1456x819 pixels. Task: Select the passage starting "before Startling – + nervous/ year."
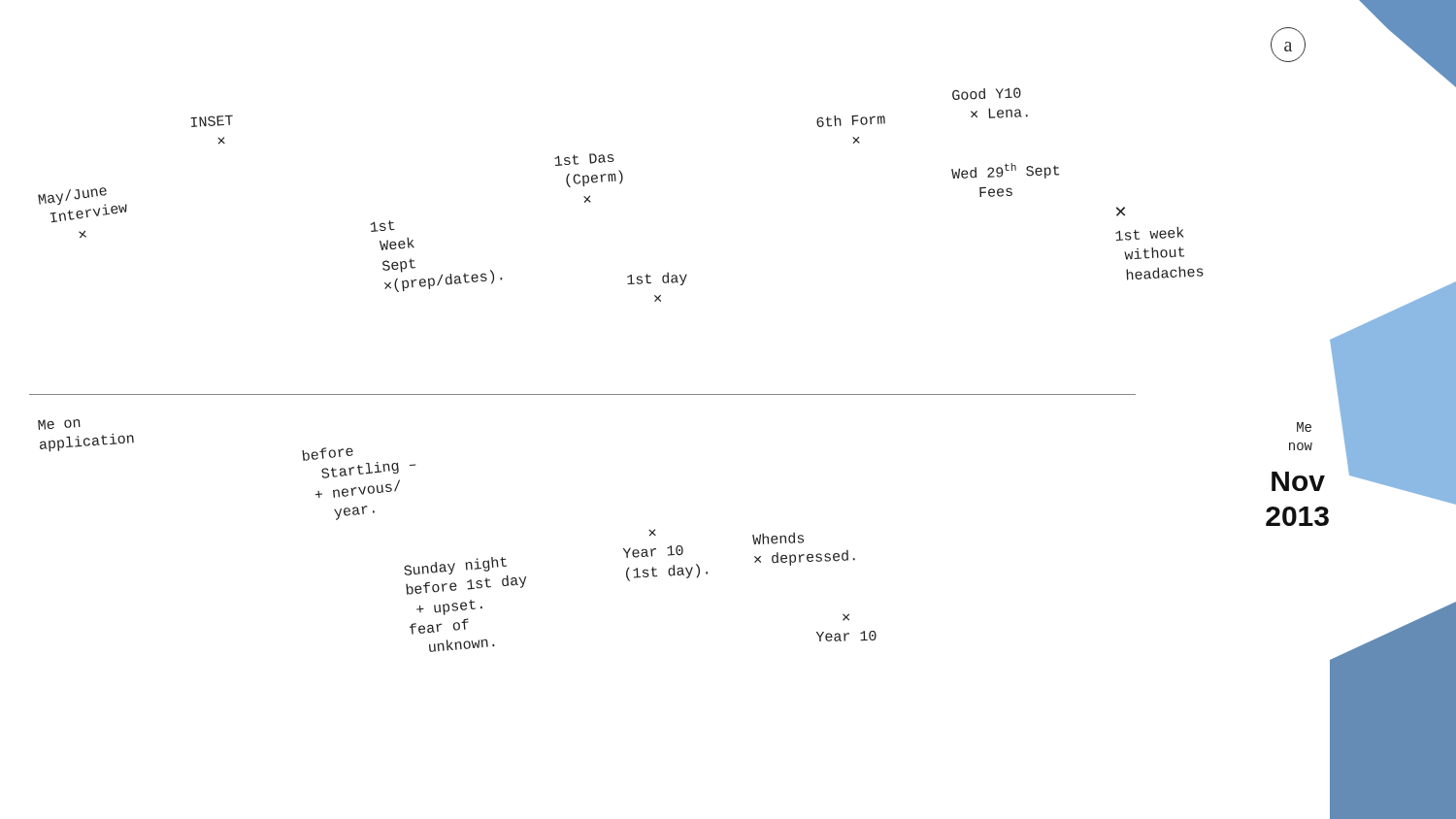pyautogui.click(x=359, y=484)
